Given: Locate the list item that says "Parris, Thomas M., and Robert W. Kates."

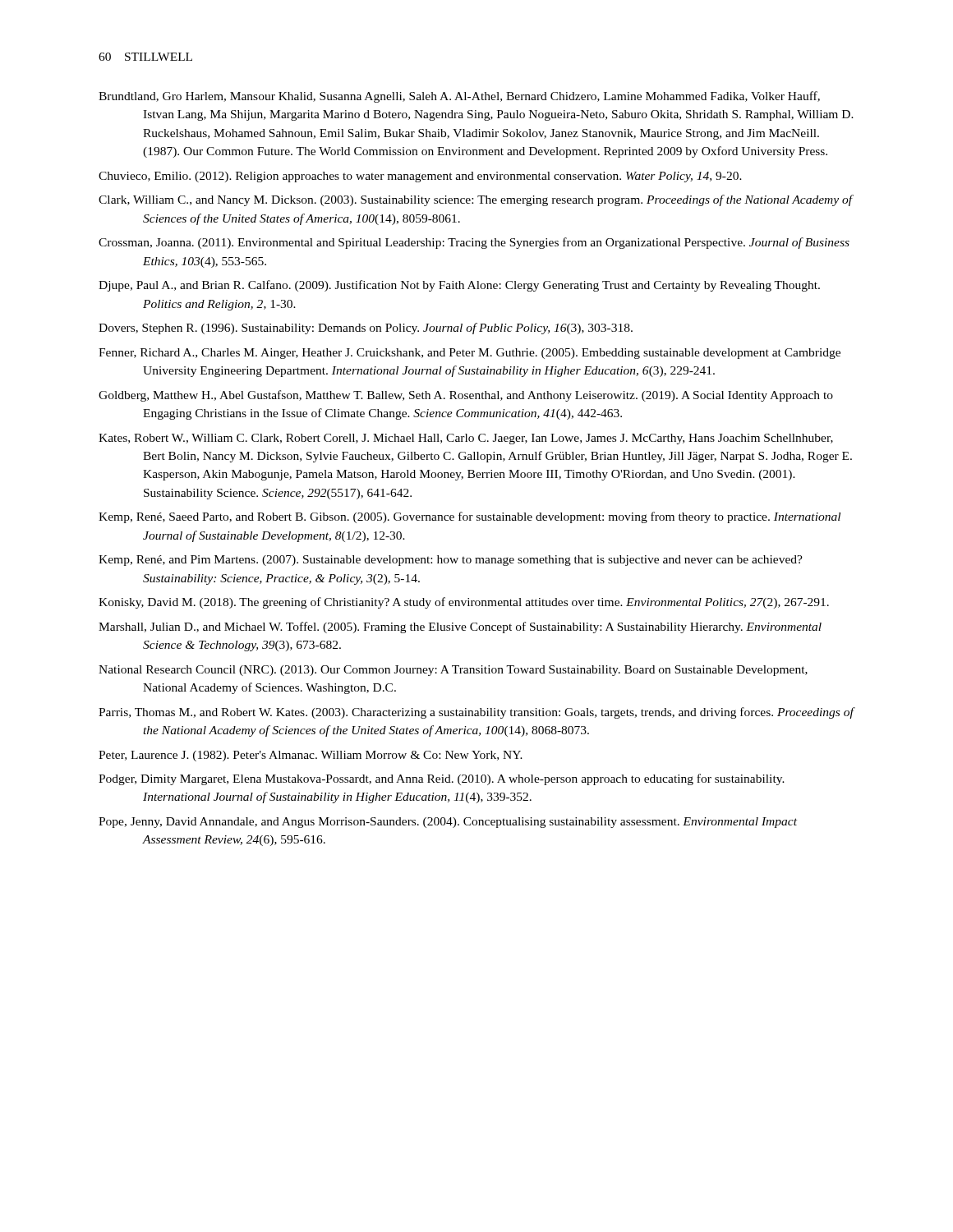Looking at the screenshot, I should click(x=476, y=721).
